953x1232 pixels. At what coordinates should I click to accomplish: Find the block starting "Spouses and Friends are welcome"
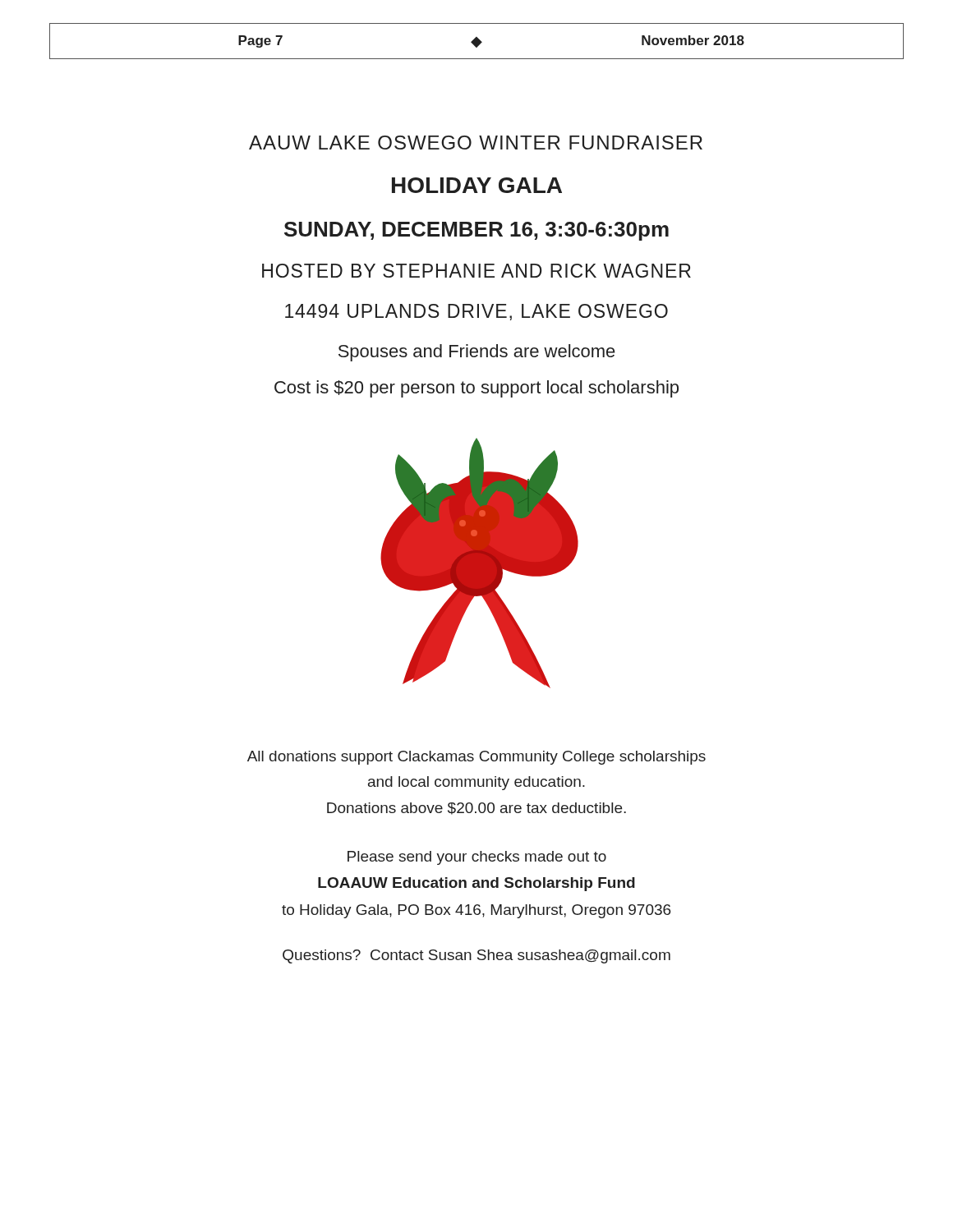[476, 351]
